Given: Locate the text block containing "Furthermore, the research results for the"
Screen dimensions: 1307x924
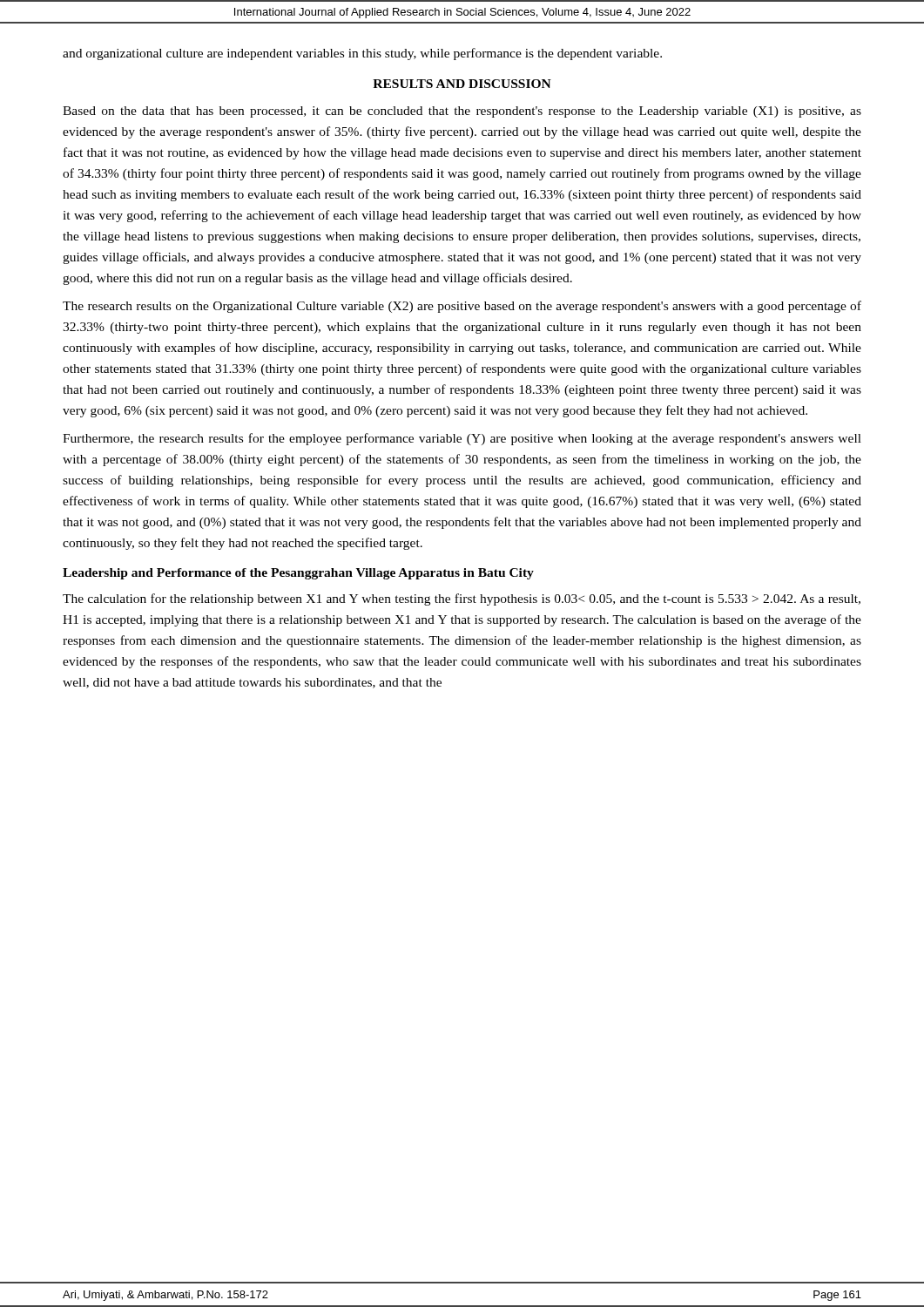Looking at the screenshot, I should (462, 490).
